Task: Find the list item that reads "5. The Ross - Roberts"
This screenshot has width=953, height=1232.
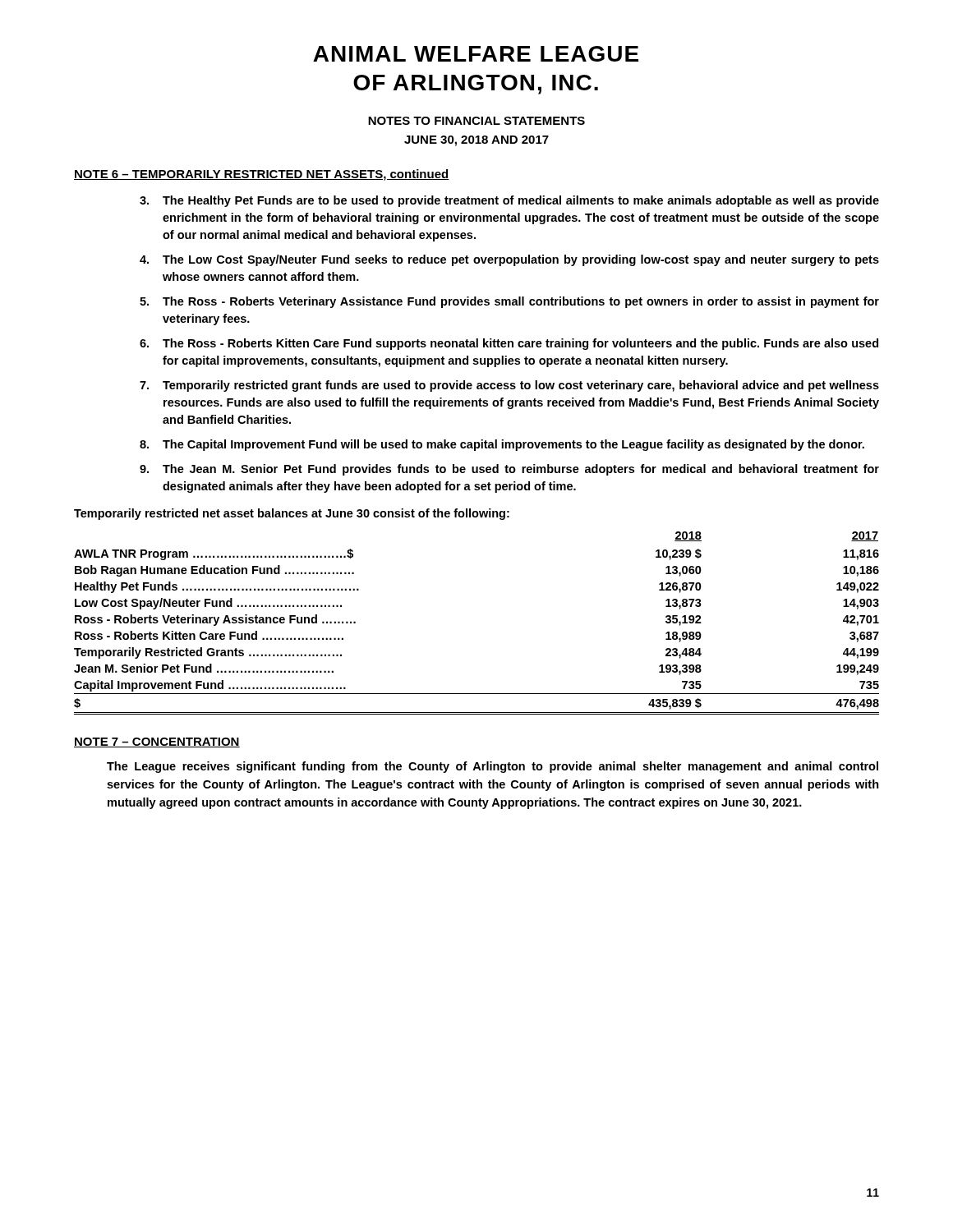Action: click(509, 311)
